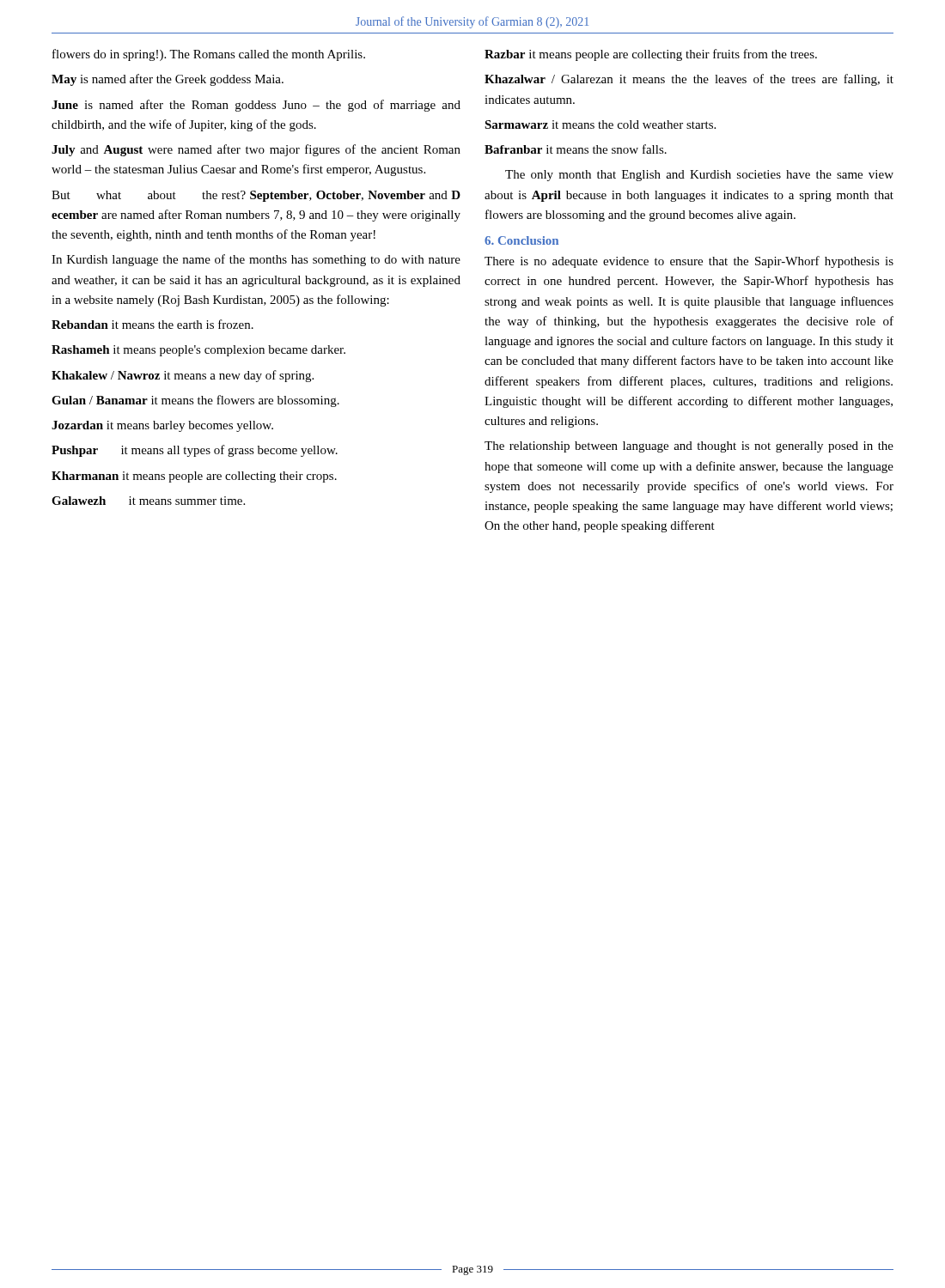The width and height of the screenshot is (945, 1288).
Task: Point to the text starting "Pushpar it means all types of grass become"
Action: coord(195,450)
